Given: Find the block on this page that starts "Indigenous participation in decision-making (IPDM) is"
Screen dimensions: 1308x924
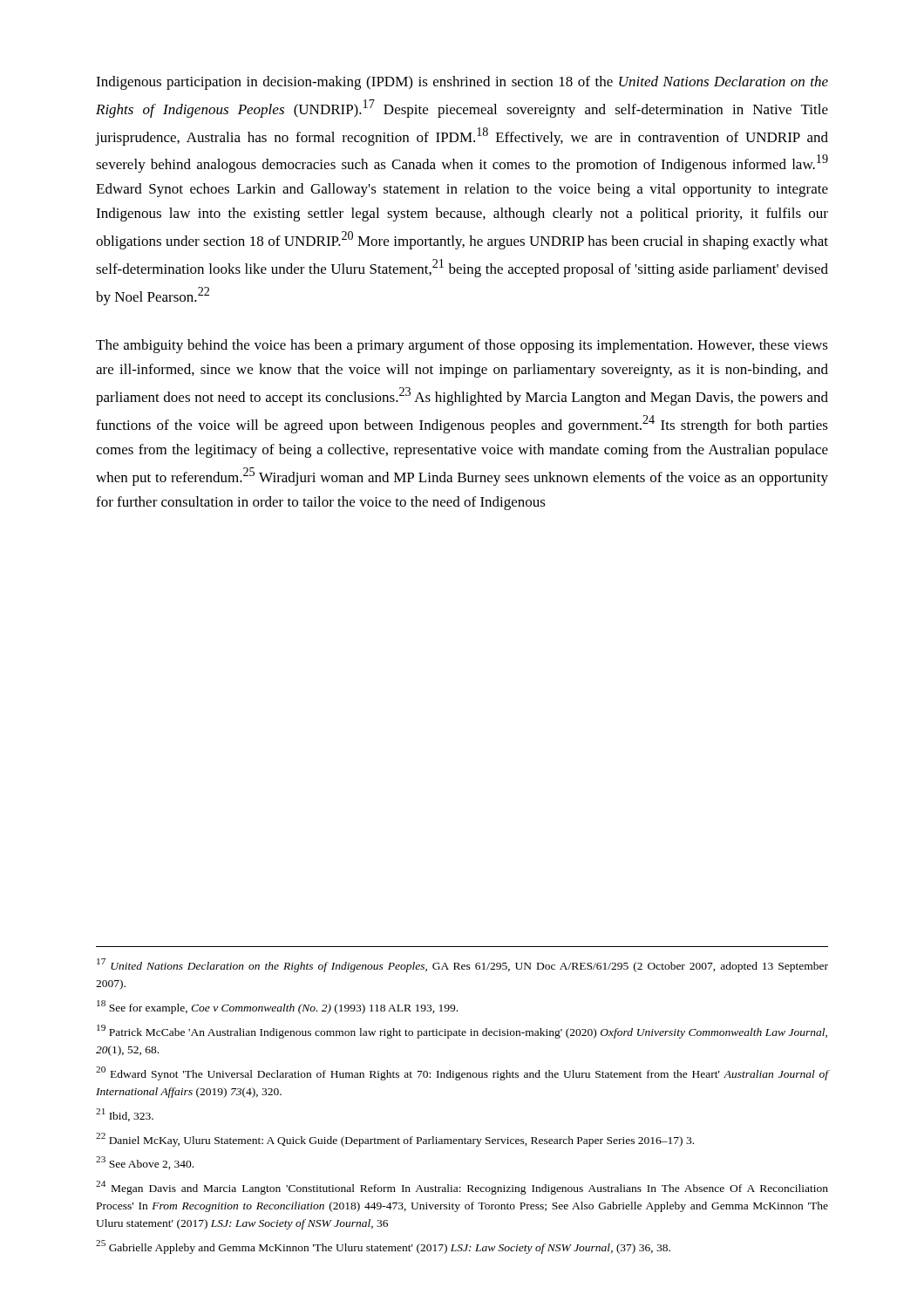Looking at the screenshot, I should [462, 189].
